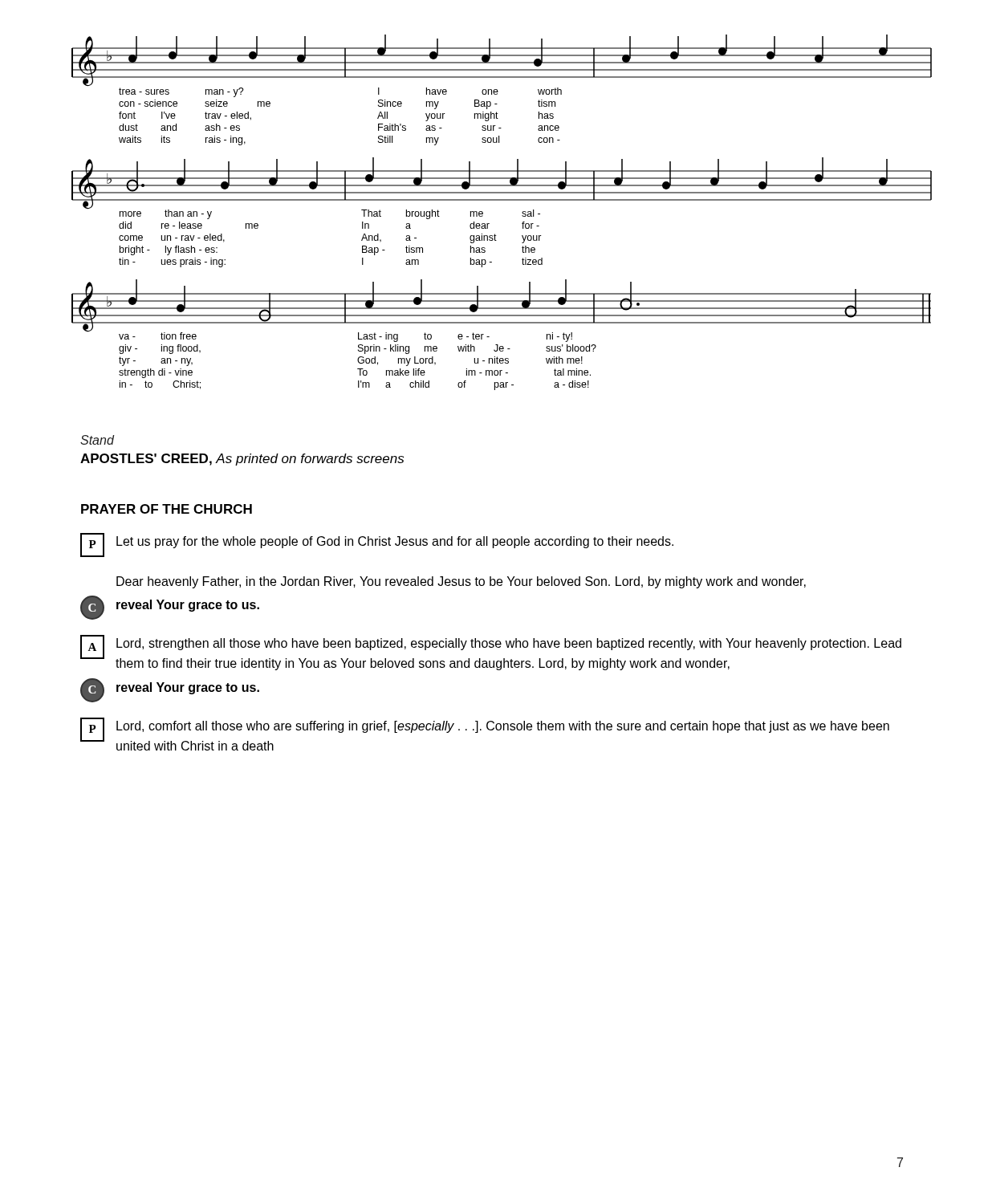Select the illustration

496,219
